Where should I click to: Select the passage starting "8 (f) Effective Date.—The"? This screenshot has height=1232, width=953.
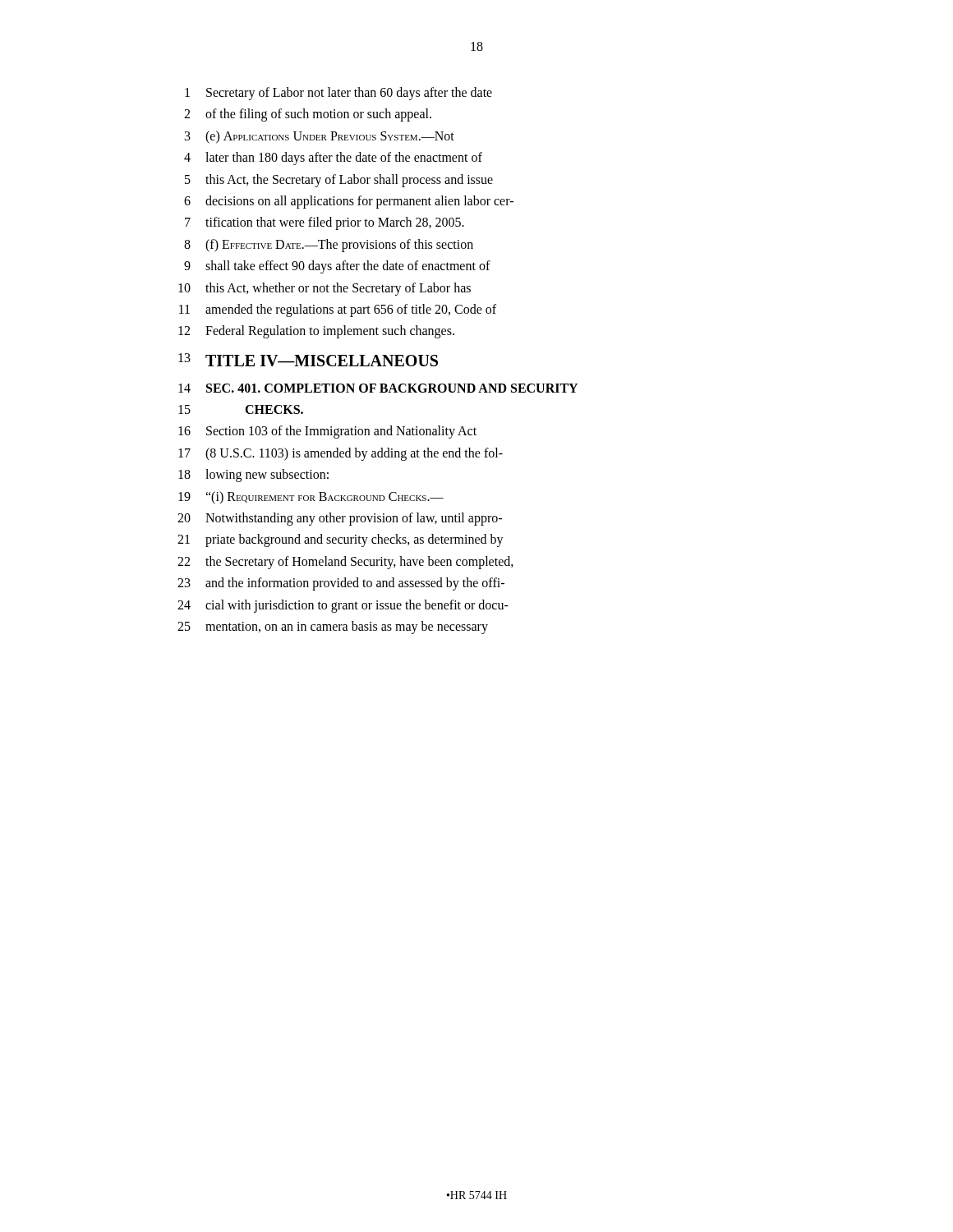[329, 246]
